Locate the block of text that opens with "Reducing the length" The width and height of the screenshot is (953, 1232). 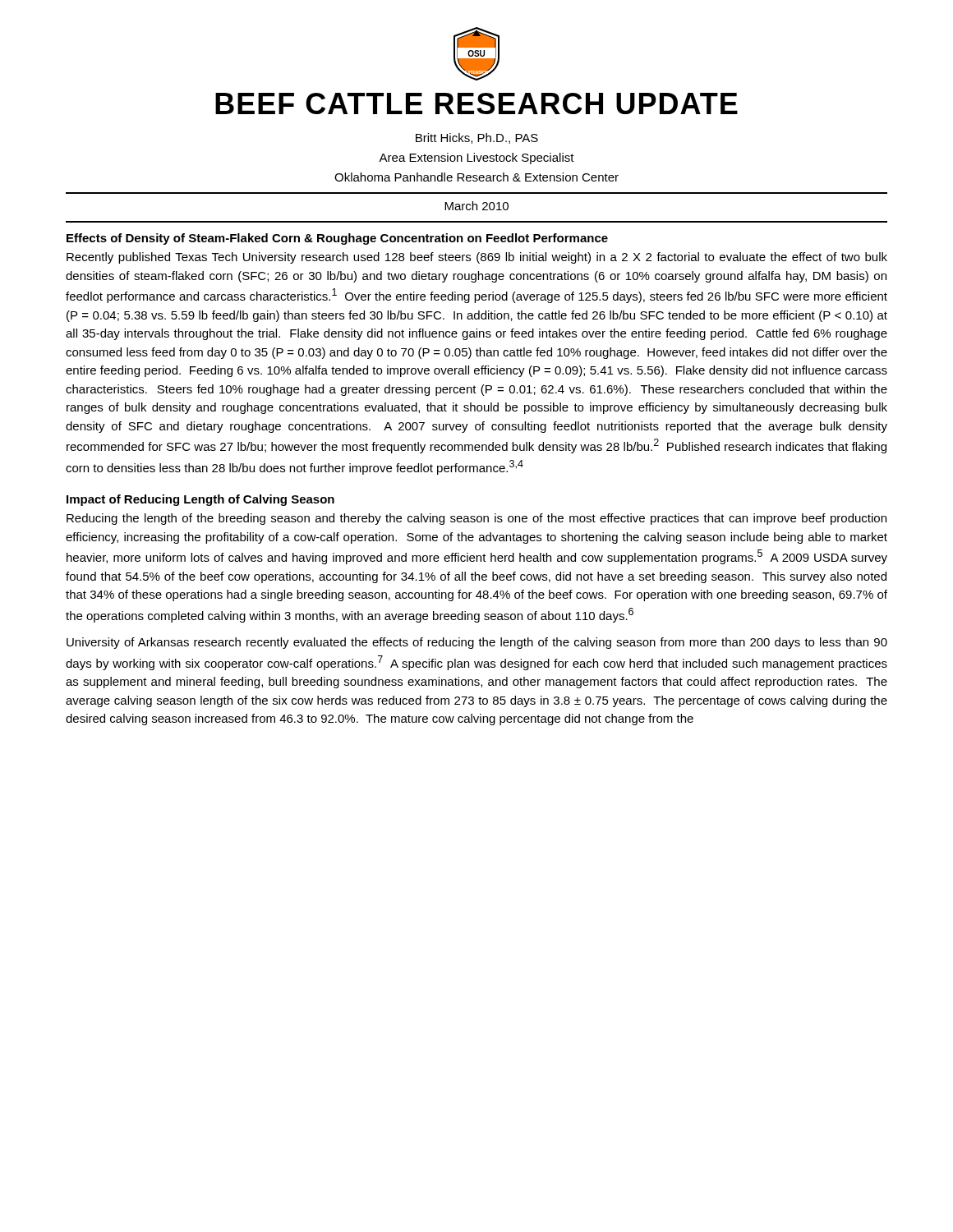(476, 567)
